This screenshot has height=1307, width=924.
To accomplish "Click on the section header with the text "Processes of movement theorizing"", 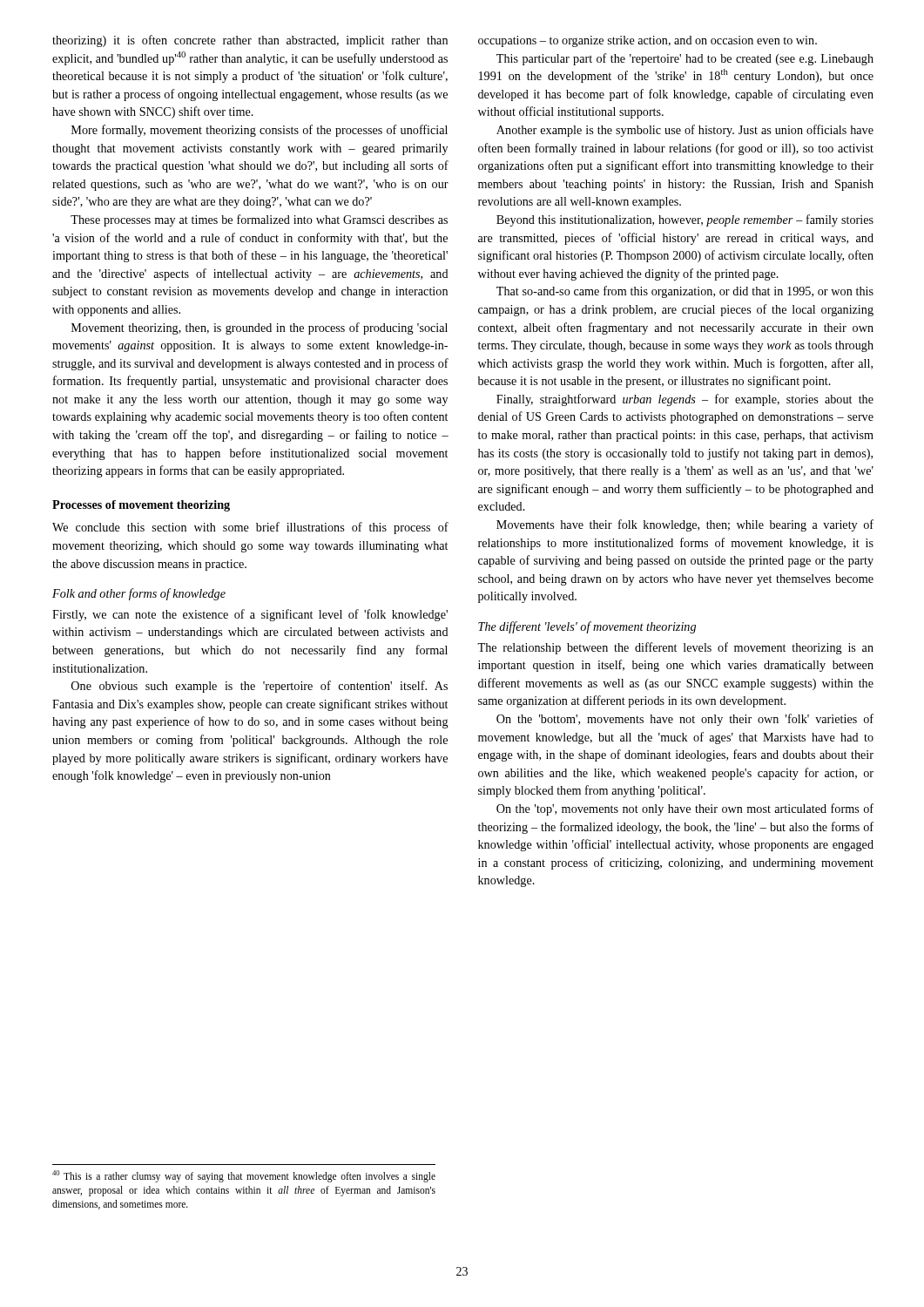I will 141,506.
